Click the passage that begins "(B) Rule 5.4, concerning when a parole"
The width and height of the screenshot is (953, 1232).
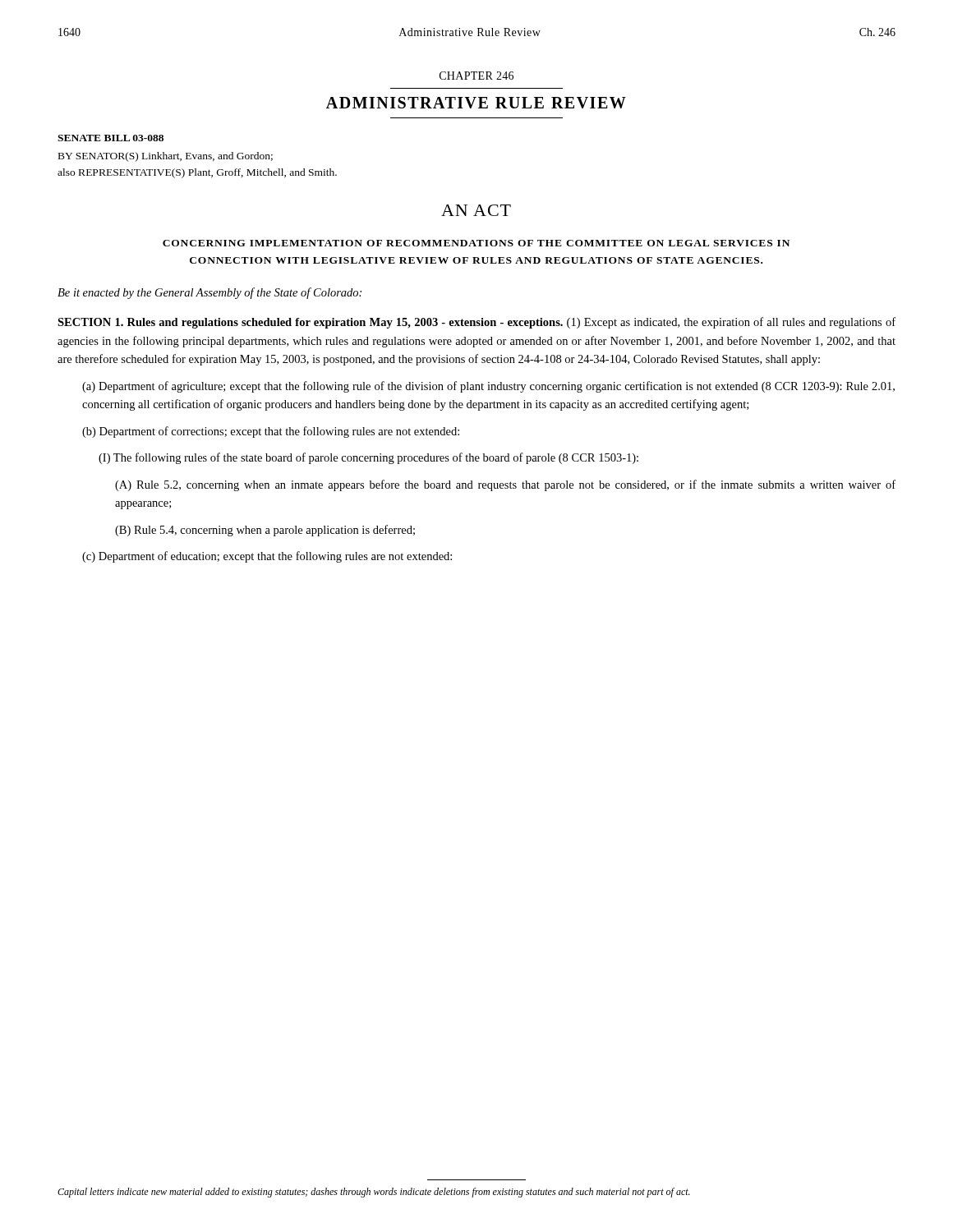(265, 529)
